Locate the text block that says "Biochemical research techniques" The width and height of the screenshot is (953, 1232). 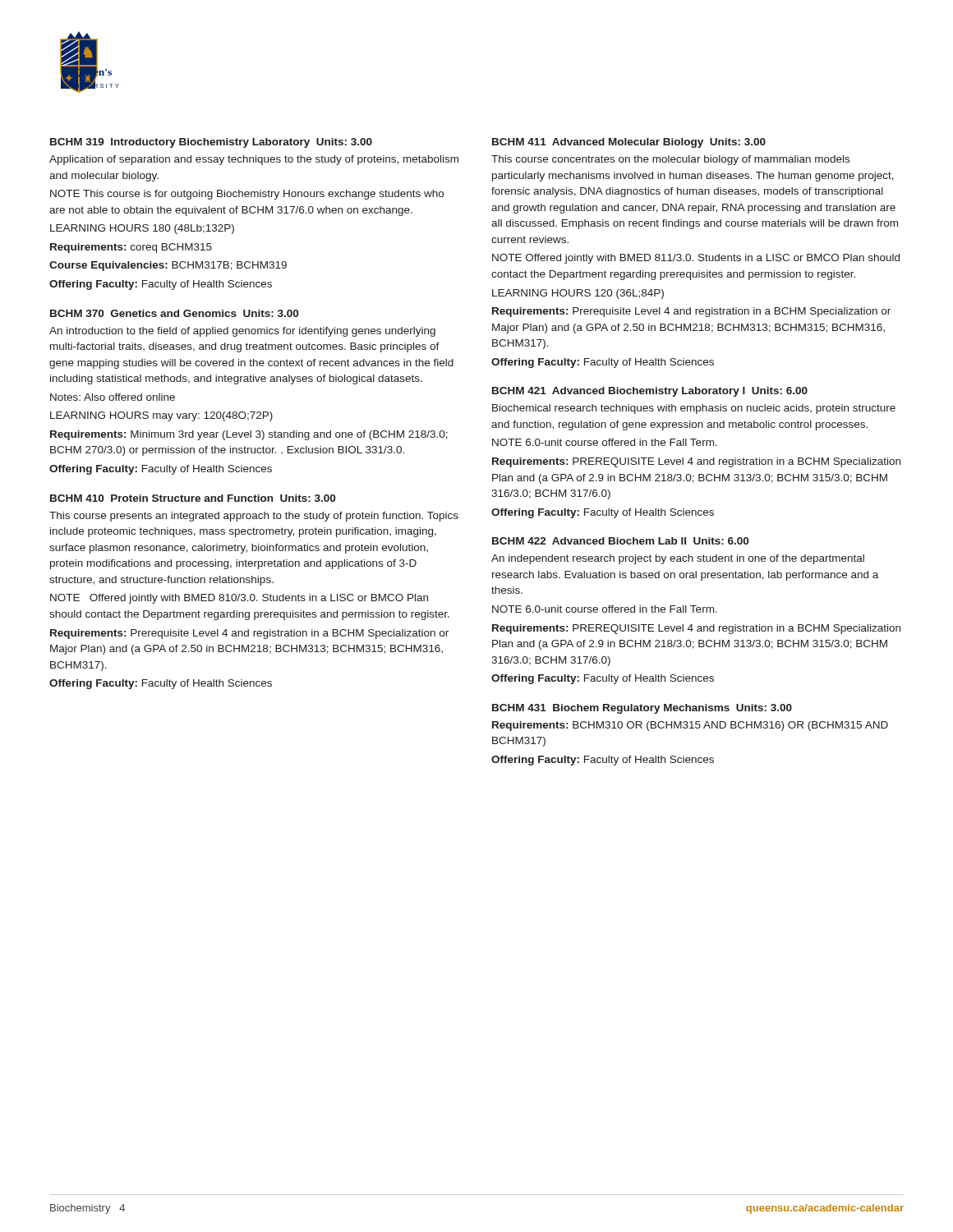tap(698, 460)
